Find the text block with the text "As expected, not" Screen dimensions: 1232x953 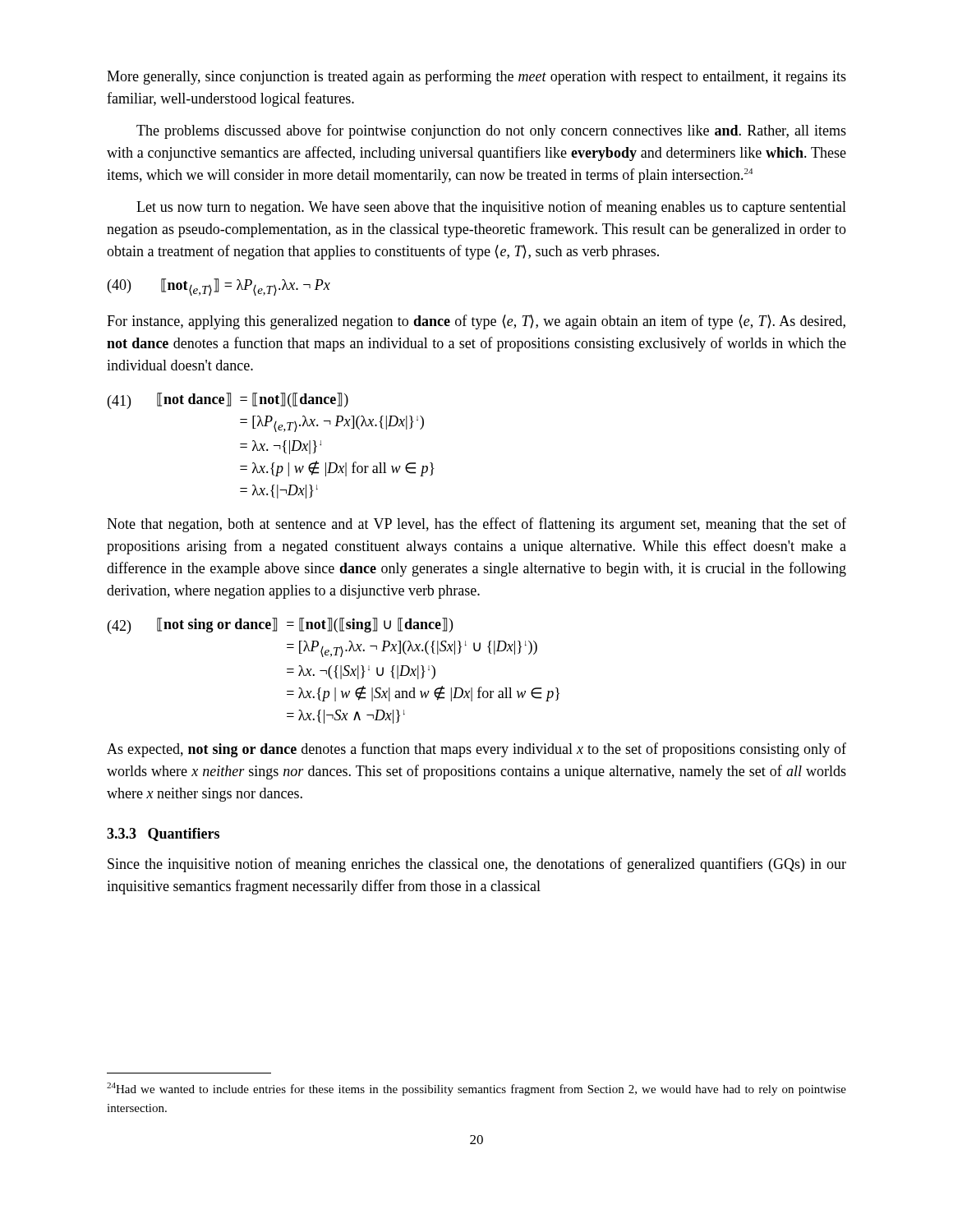[x=476, y=772]
